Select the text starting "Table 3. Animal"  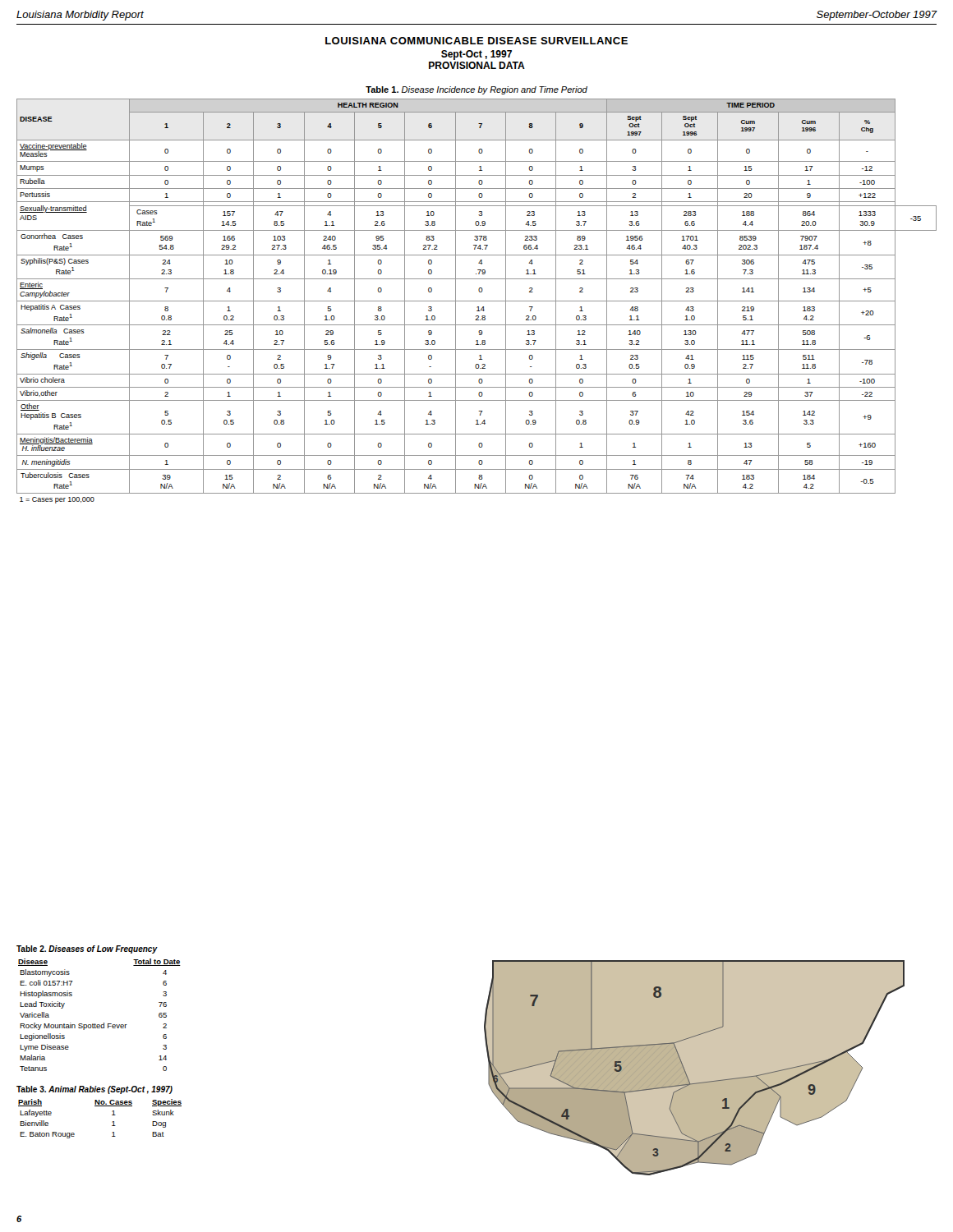click(94, 1090)
